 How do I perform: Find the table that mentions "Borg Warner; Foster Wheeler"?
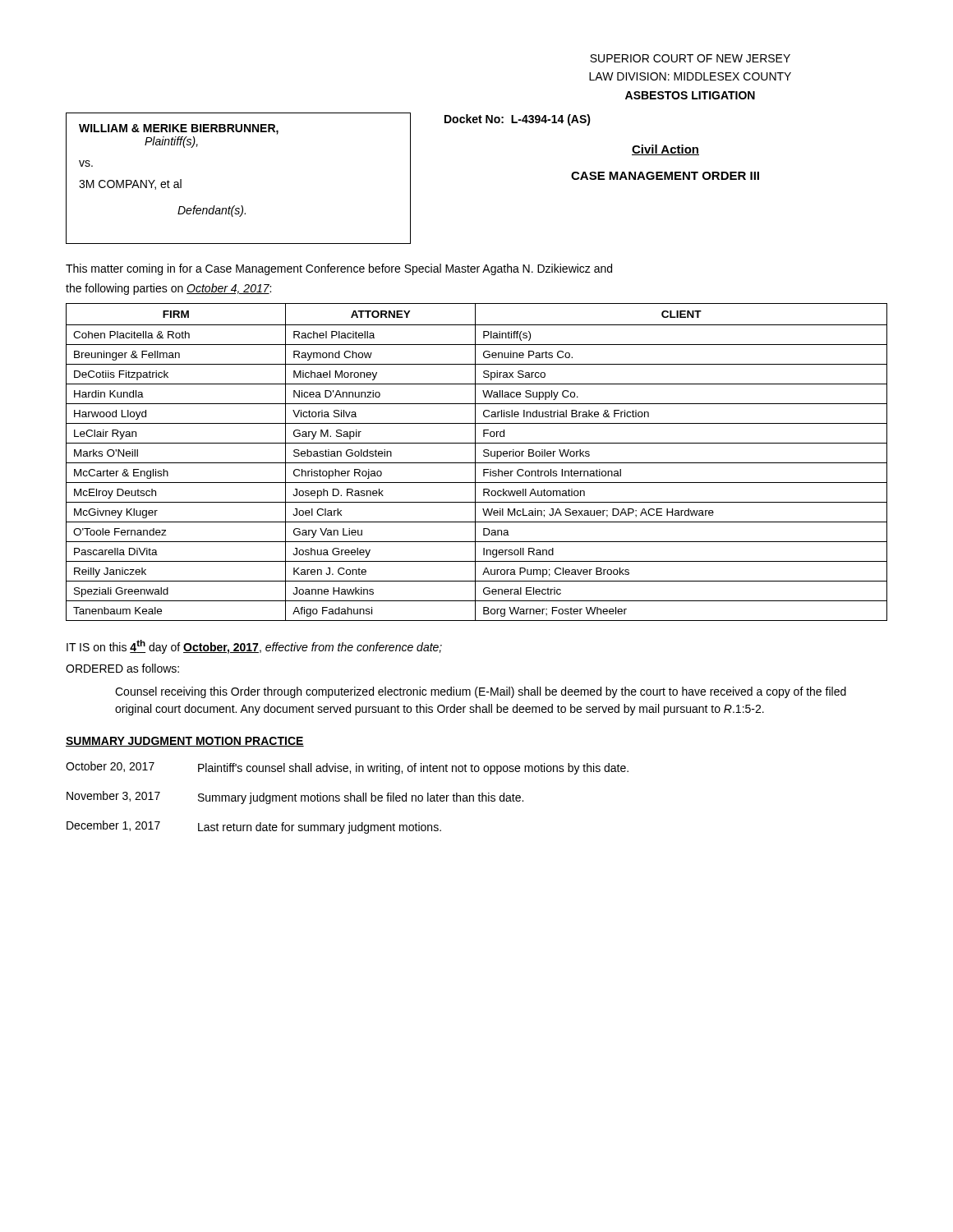(476, 462)
